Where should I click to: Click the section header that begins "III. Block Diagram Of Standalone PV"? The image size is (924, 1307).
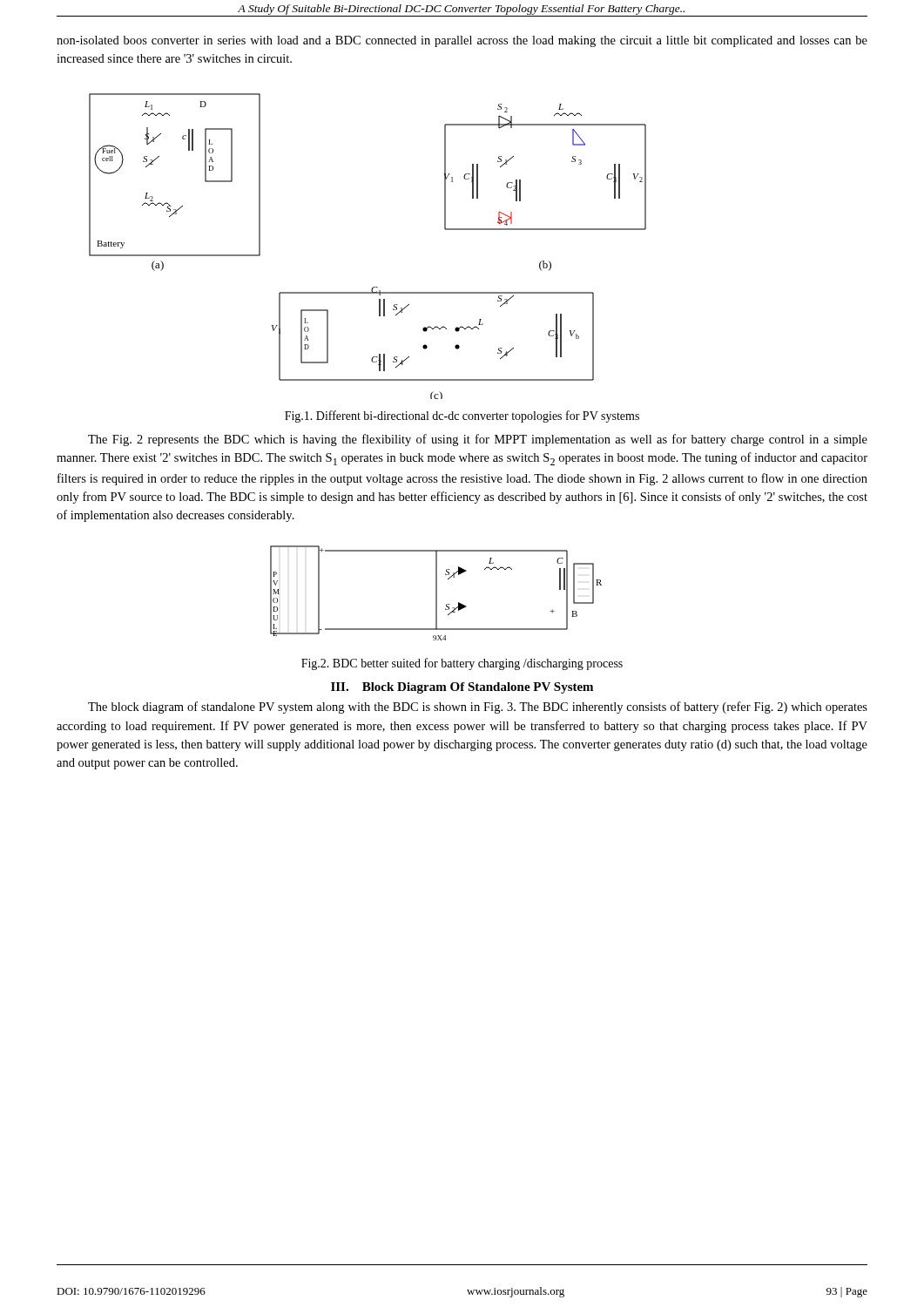click(x=462, y=687)
